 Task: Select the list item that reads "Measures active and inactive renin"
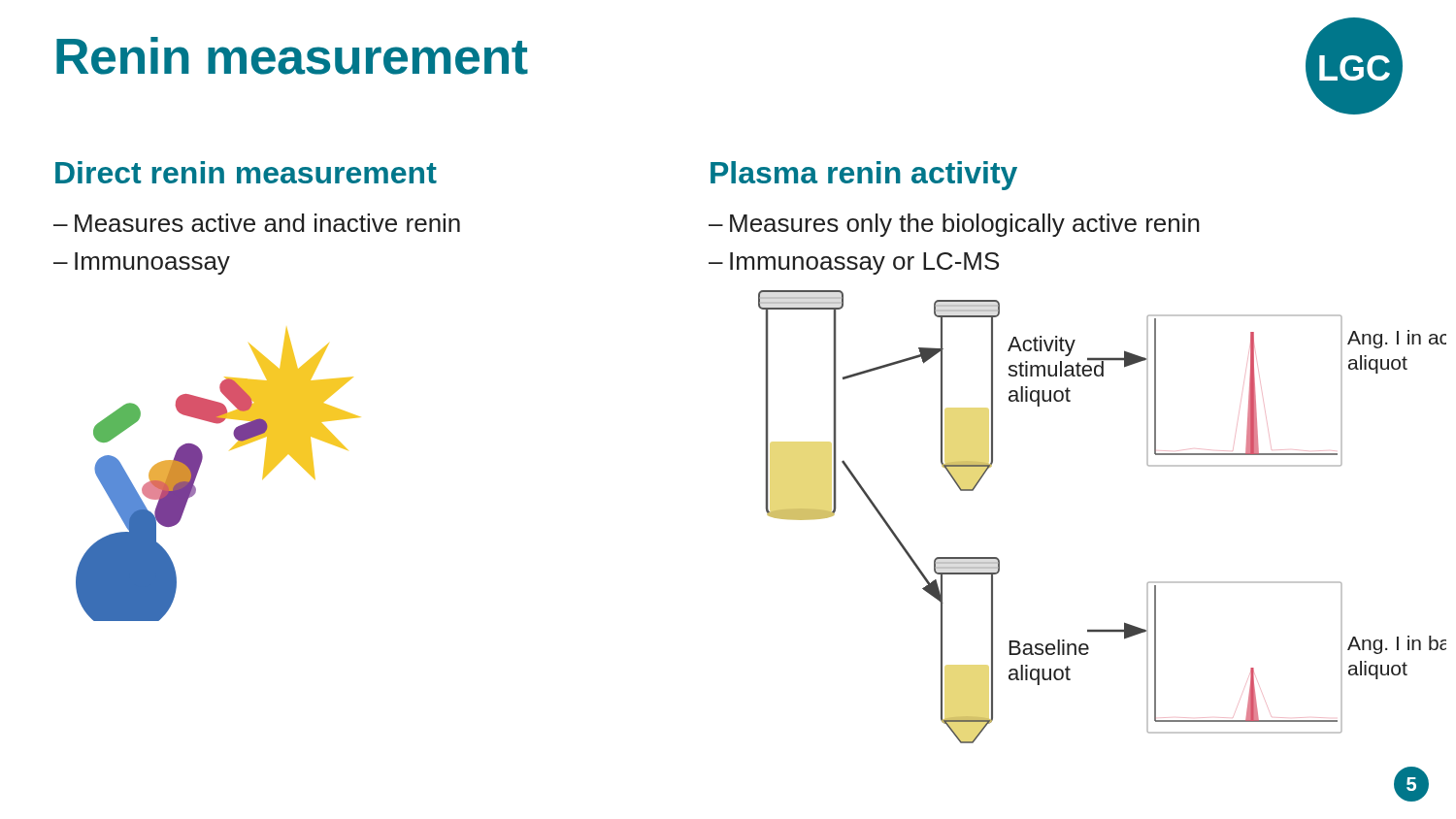(267, 223)
